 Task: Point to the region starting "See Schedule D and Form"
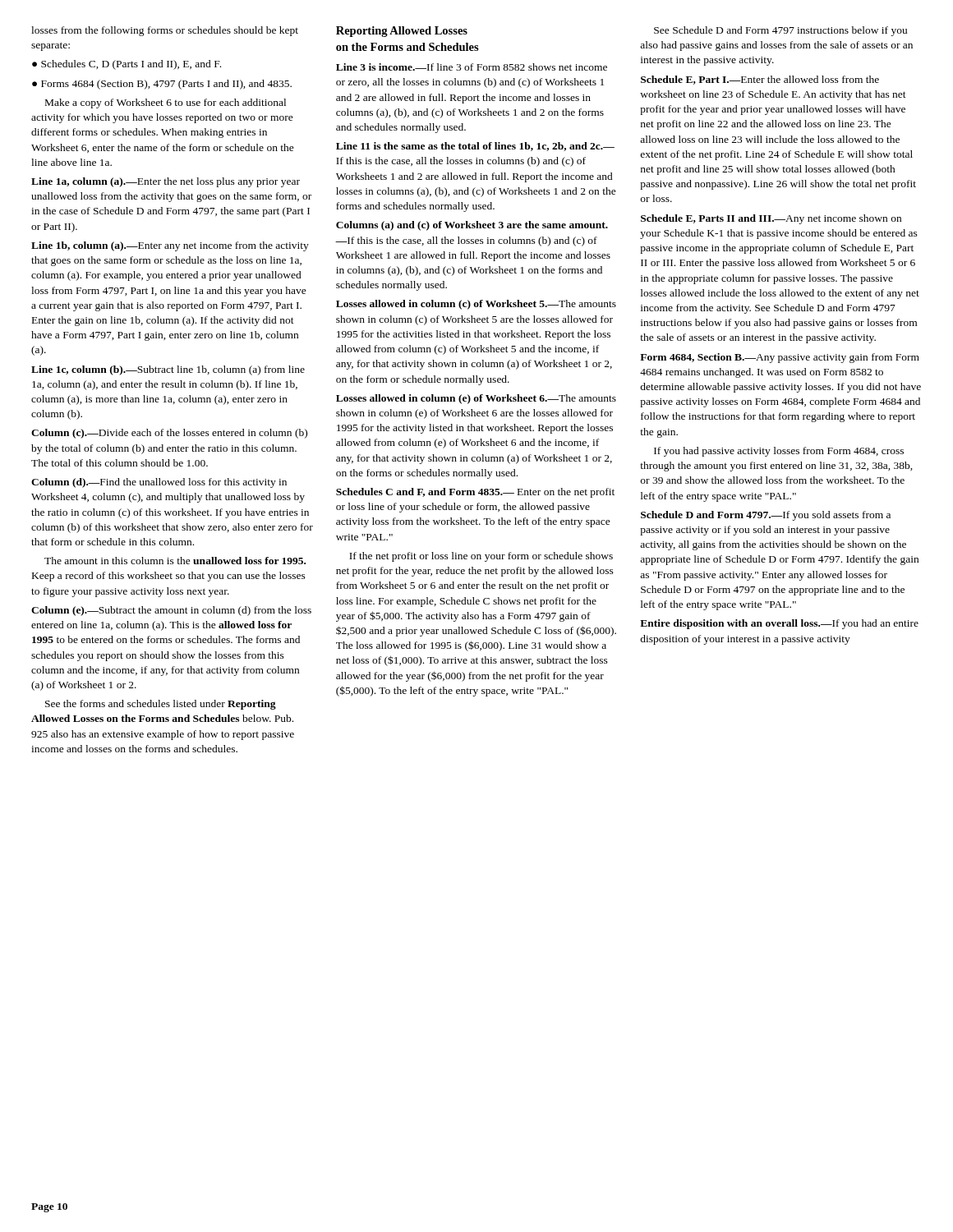[x=781, y=45]
